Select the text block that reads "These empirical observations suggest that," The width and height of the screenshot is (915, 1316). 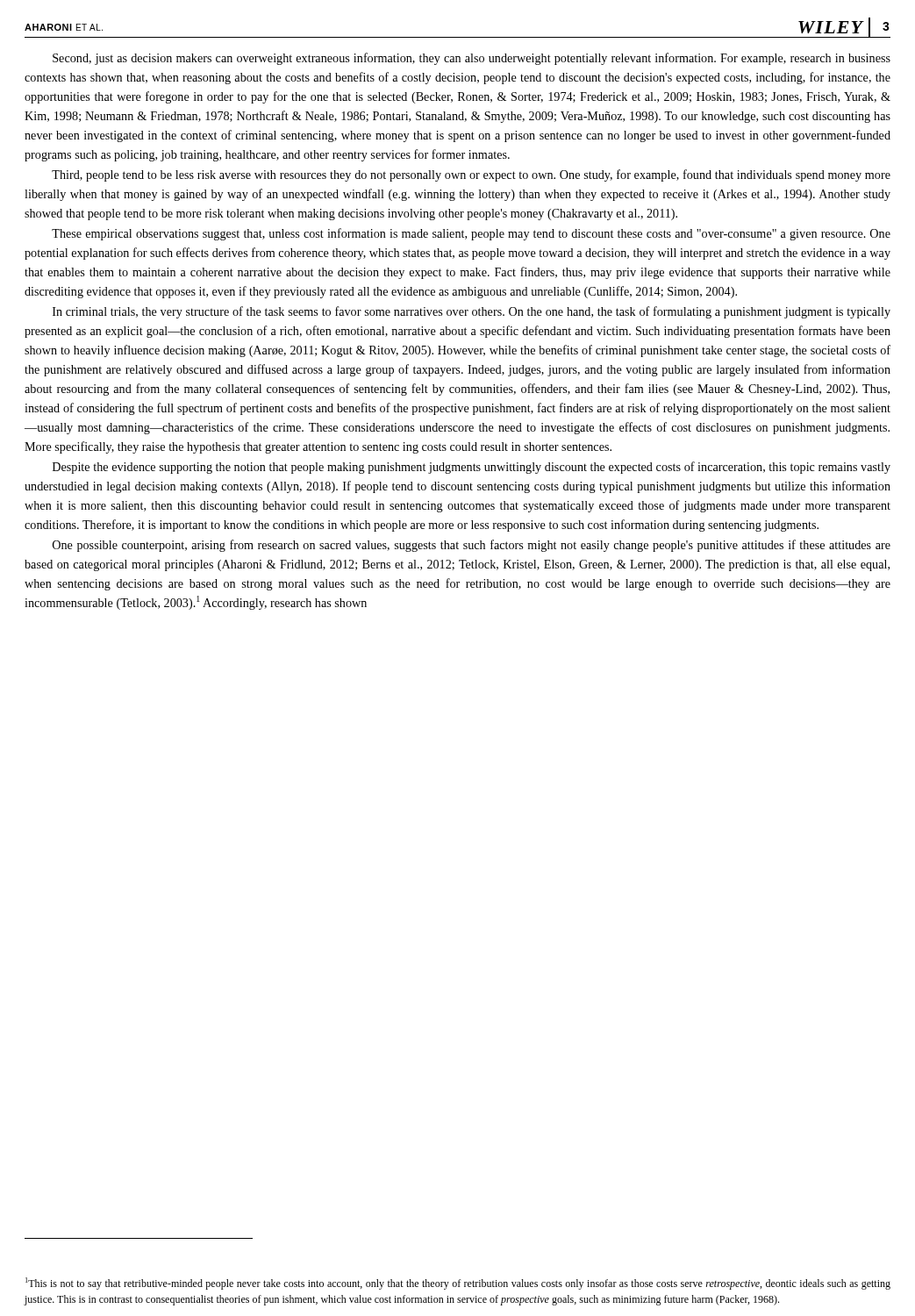458,262
